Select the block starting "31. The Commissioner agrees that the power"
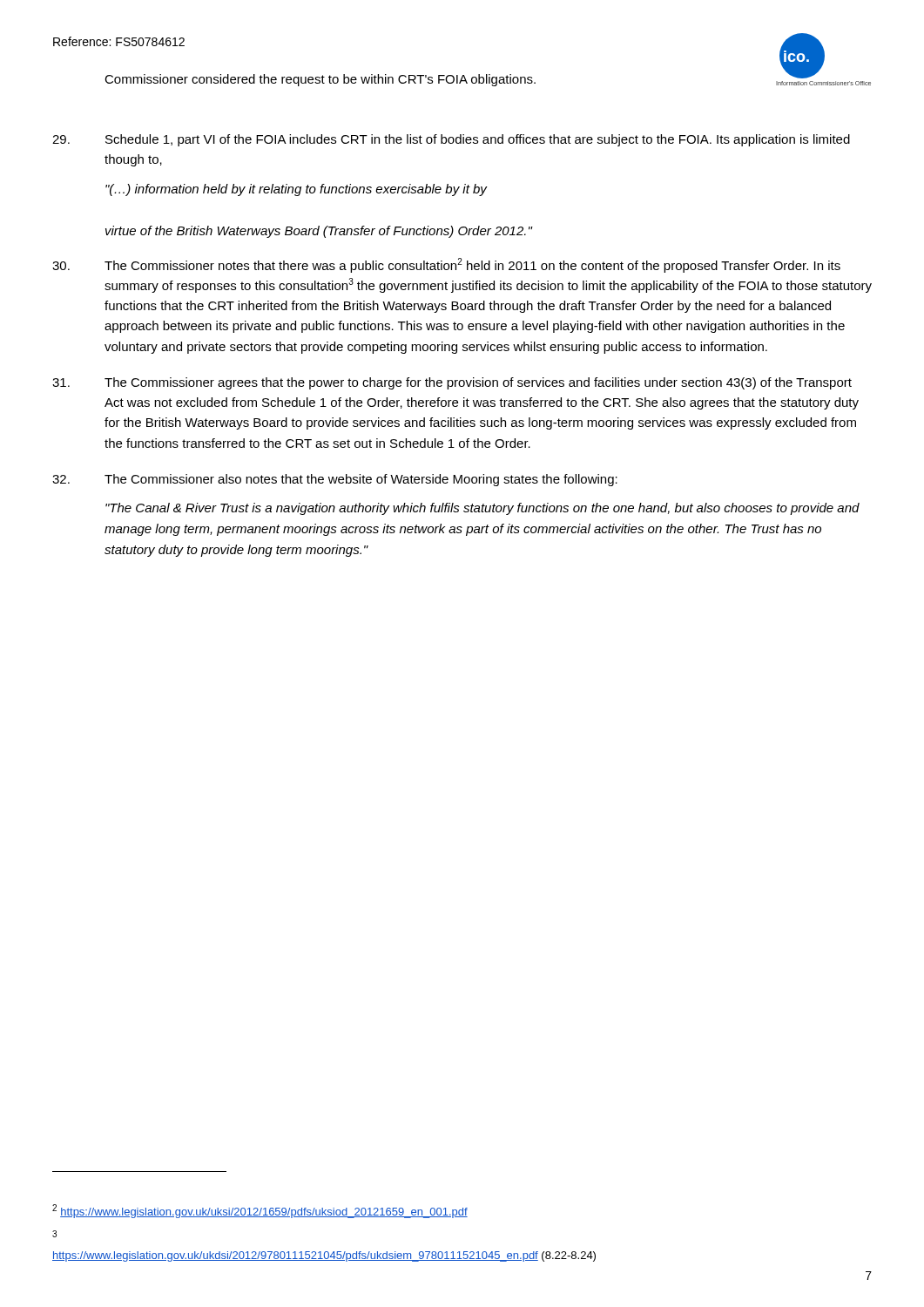The height and width of the screenshot is (1307, 924). point(462,412)
